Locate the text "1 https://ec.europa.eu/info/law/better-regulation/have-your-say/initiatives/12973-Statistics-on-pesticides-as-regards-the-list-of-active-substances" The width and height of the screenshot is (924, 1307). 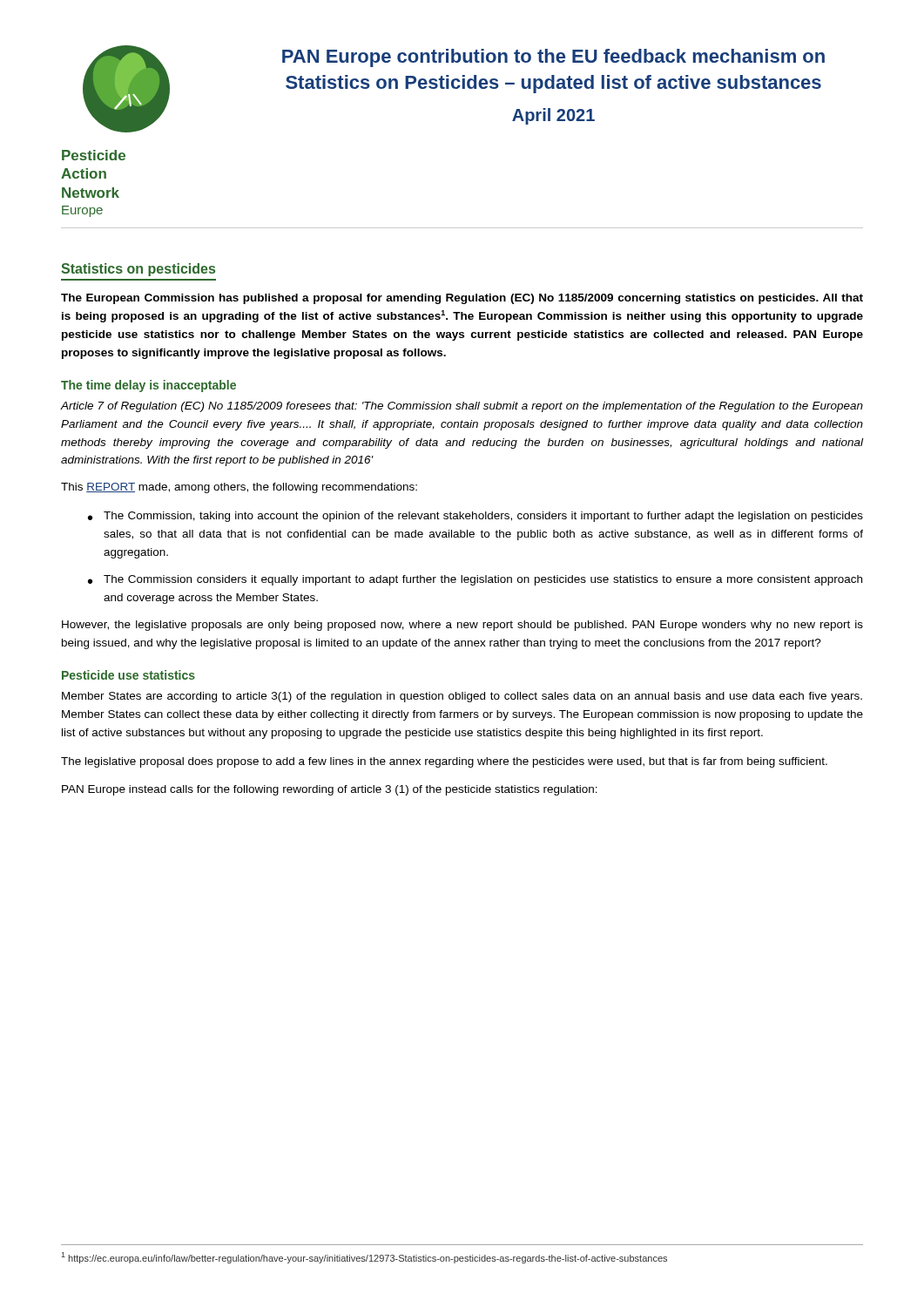pyautogui.click(x=364, y=1257)
